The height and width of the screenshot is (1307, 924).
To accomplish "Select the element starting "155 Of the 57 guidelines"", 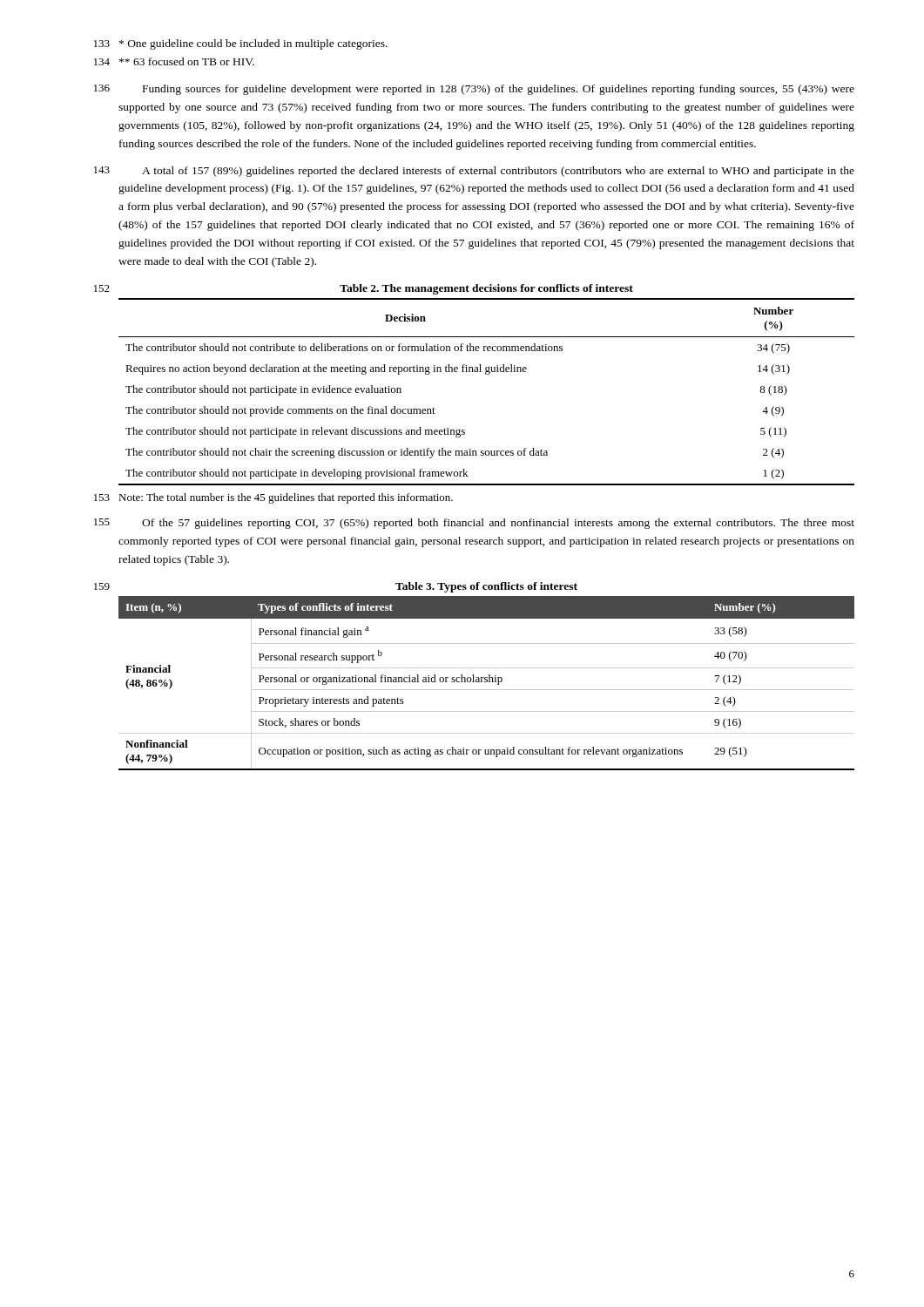I will pyautogui.click(x=471, y=542).
